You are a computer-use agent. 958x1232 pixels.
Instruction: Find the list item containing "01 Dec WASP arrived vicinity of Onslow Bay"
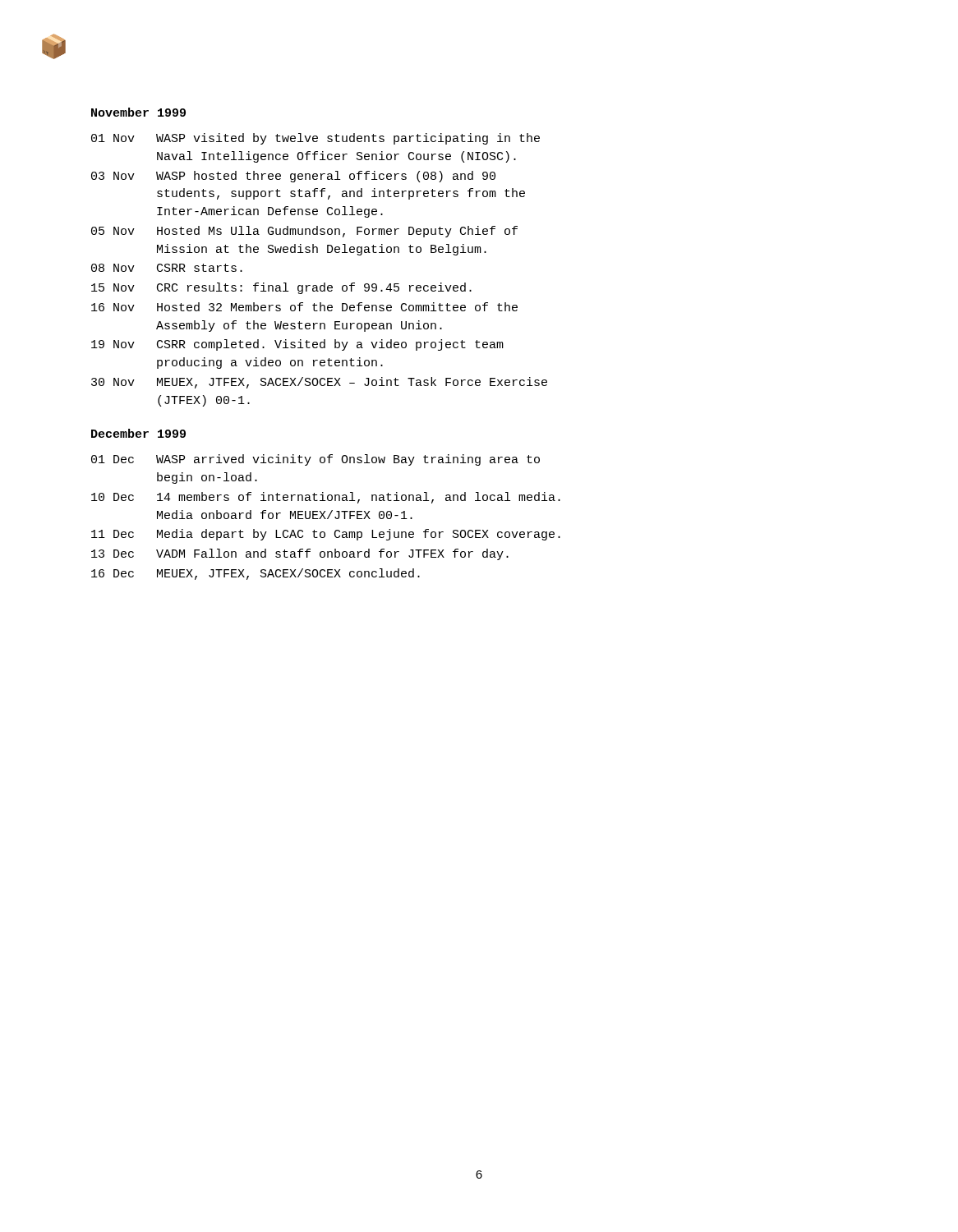point(491,470)
